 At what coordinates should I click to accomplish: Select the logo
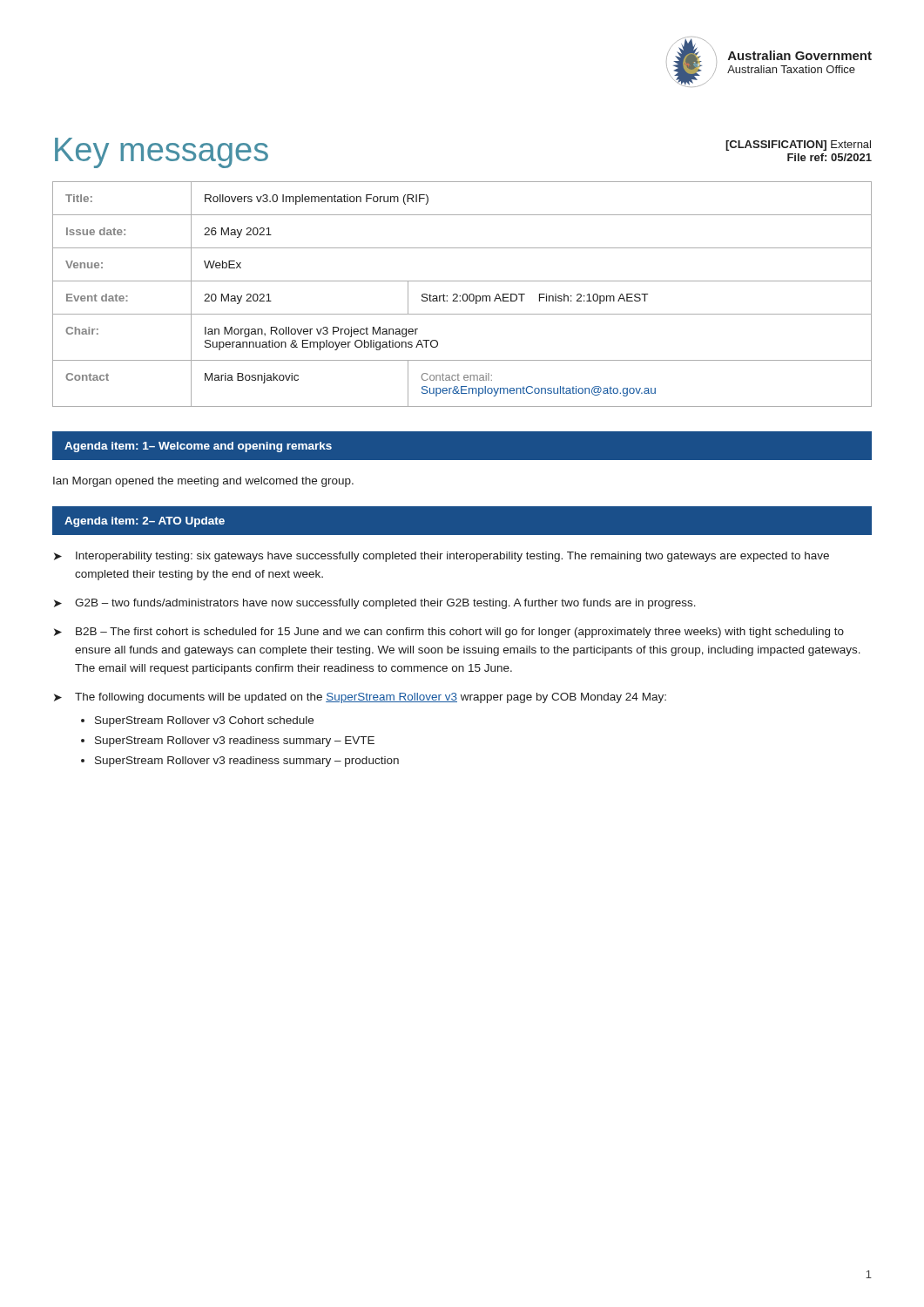pos(462,62)
